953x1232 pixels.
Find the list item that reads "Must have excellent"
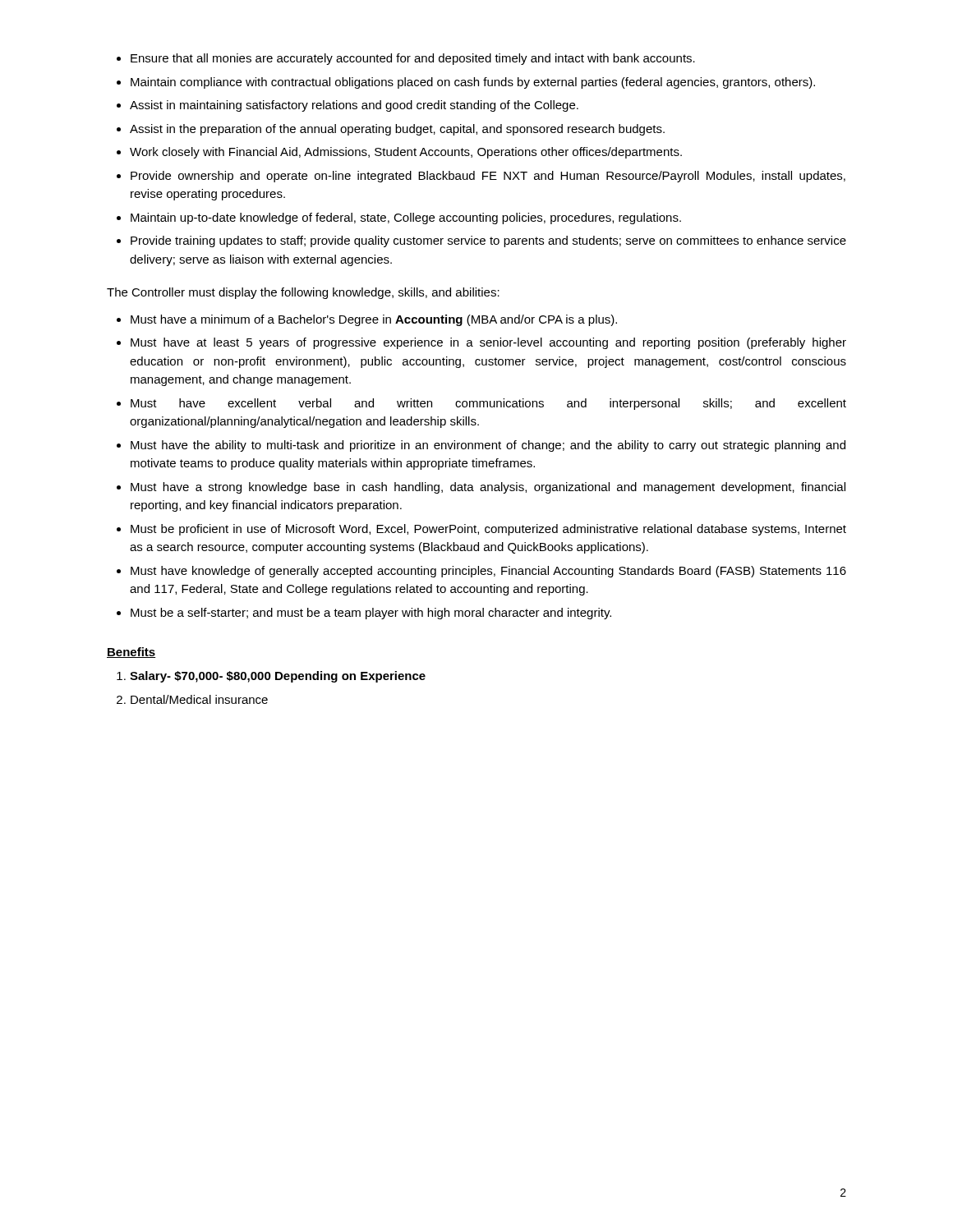point(488,412)
